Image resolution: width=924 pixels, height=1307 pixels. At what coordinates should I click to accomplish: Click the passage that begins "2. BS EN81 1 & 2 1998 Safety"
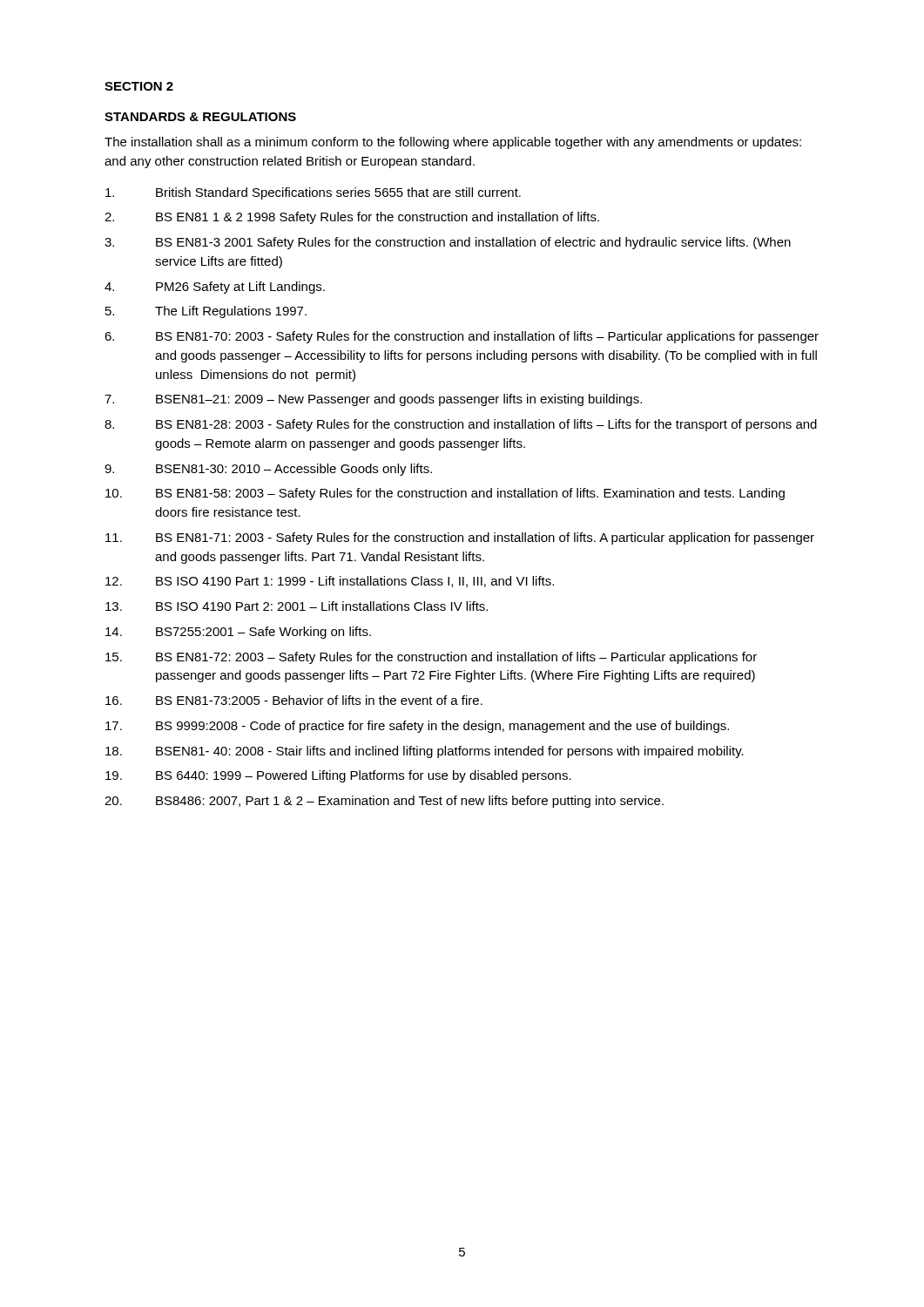coord(352,217)
